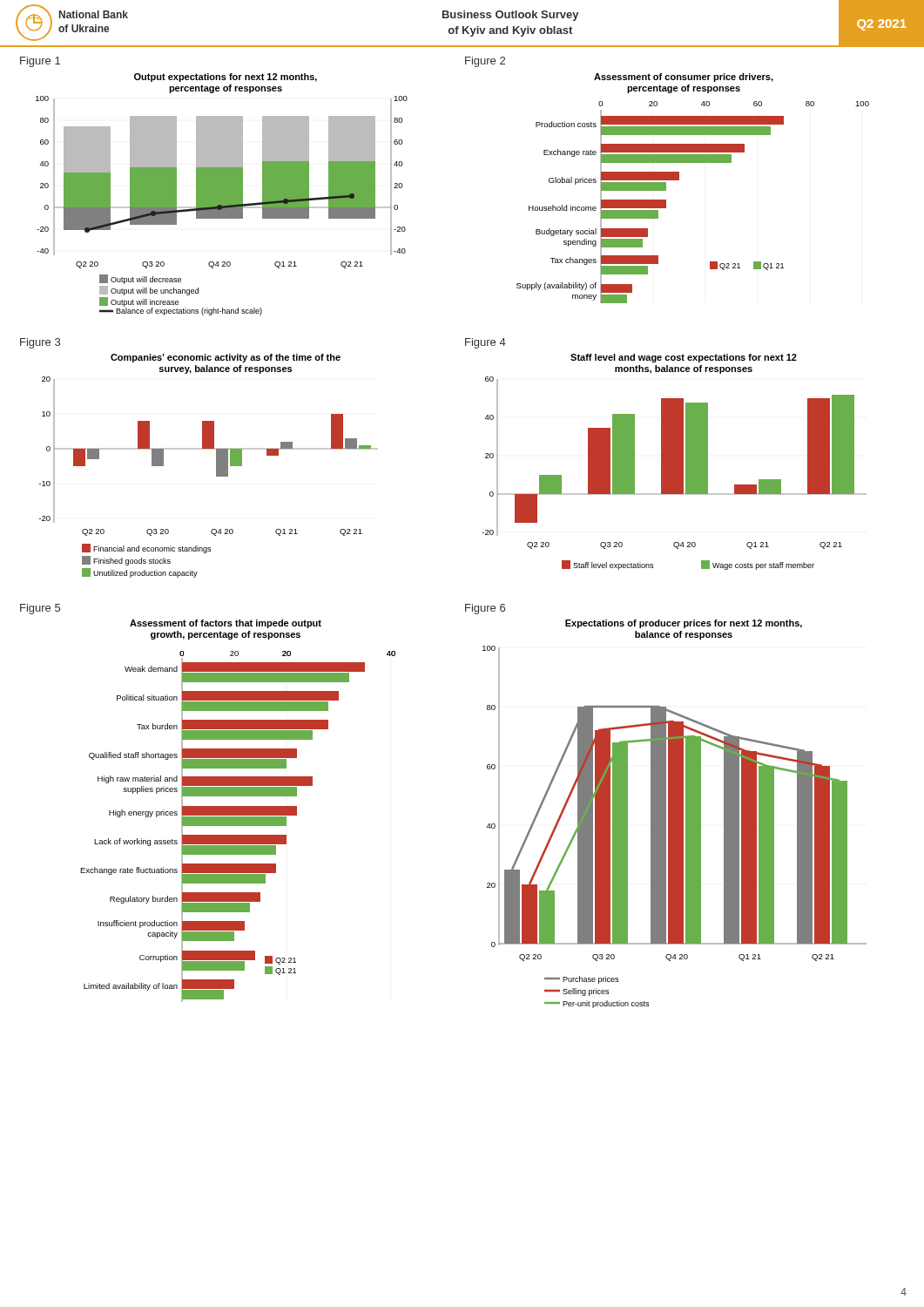This screenshot has width=924, height=1307.
Task: Click on the line chart
Action: [x=684, y=828]
